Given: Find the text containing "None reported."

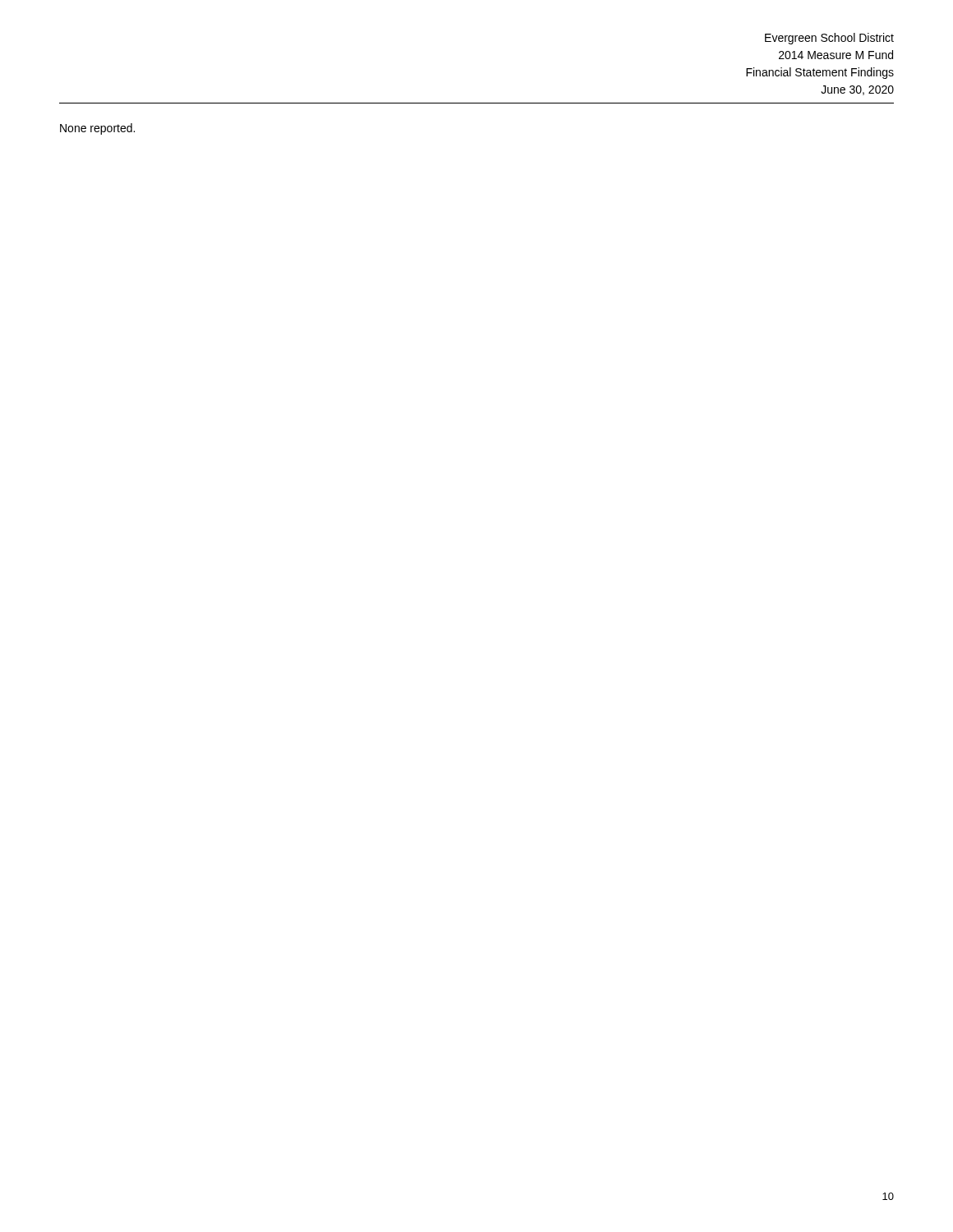Looking at the screenshot, I should (x=98, y=128).
